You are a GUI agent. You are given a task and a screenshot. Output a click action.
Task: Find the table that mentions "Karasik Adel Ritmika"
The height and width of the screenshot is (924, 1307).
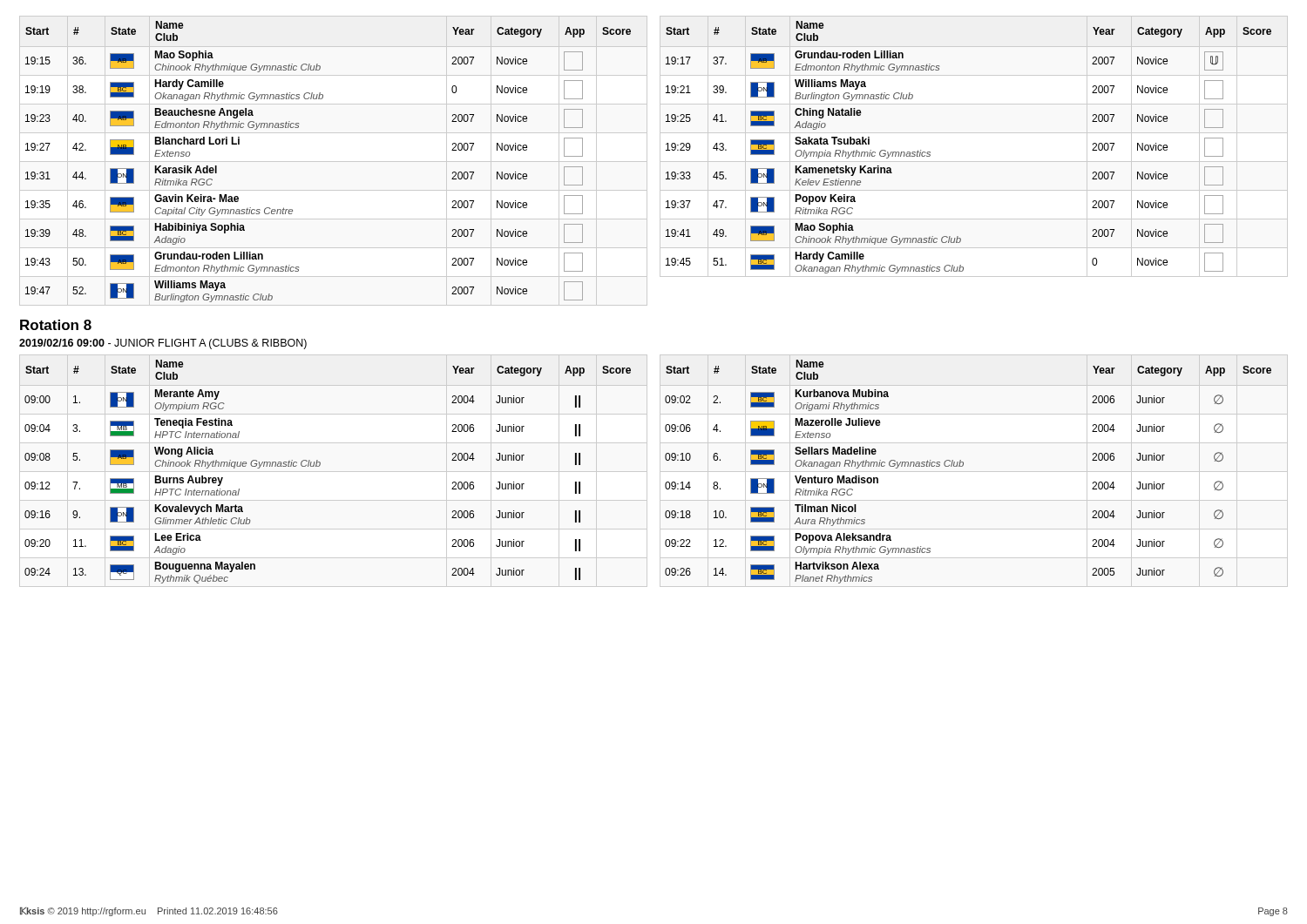click(333, 161)
